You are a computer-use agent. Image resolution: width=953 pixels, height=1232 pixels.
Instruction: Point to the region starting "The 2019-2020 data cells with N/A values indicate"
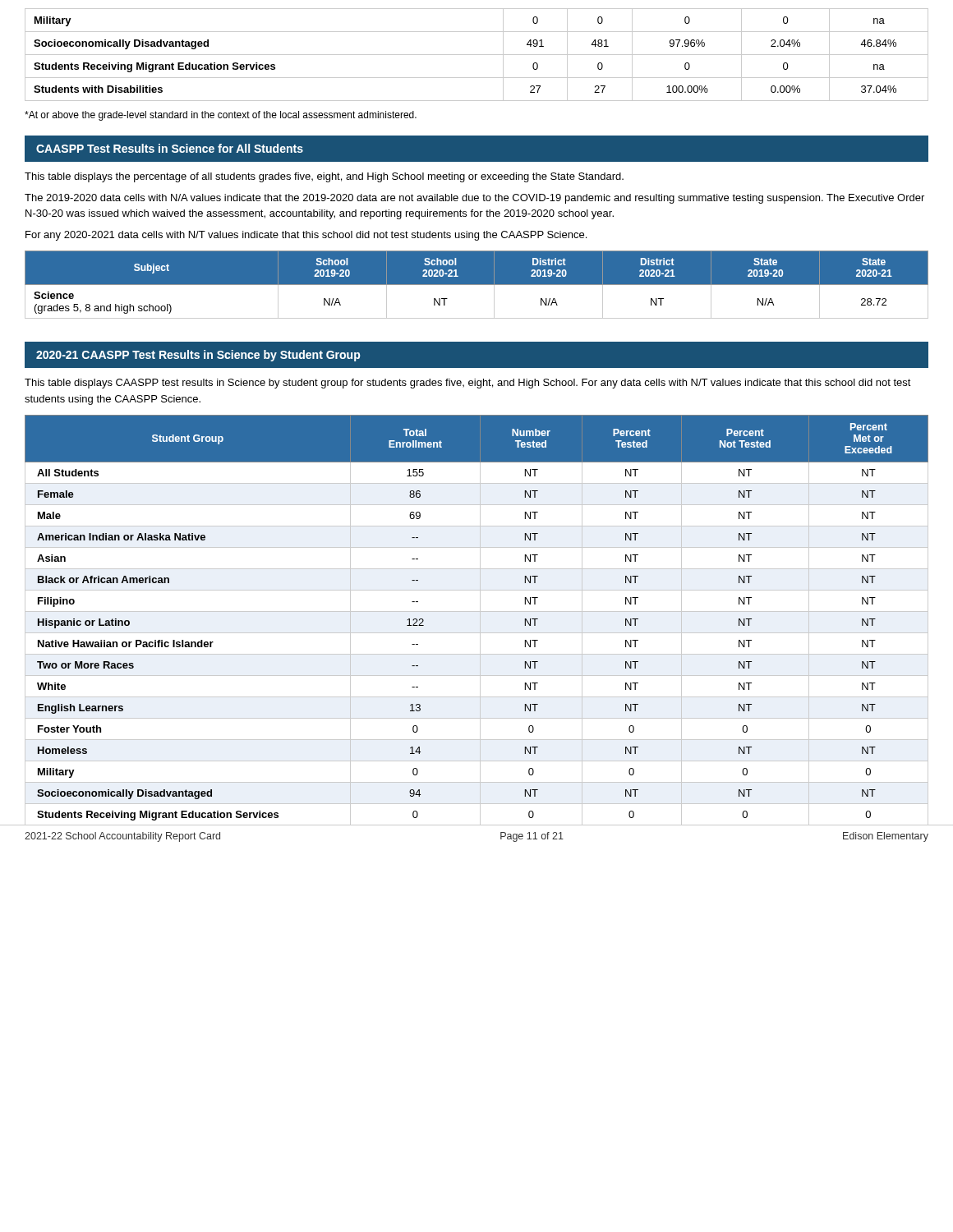click(475, 205)
